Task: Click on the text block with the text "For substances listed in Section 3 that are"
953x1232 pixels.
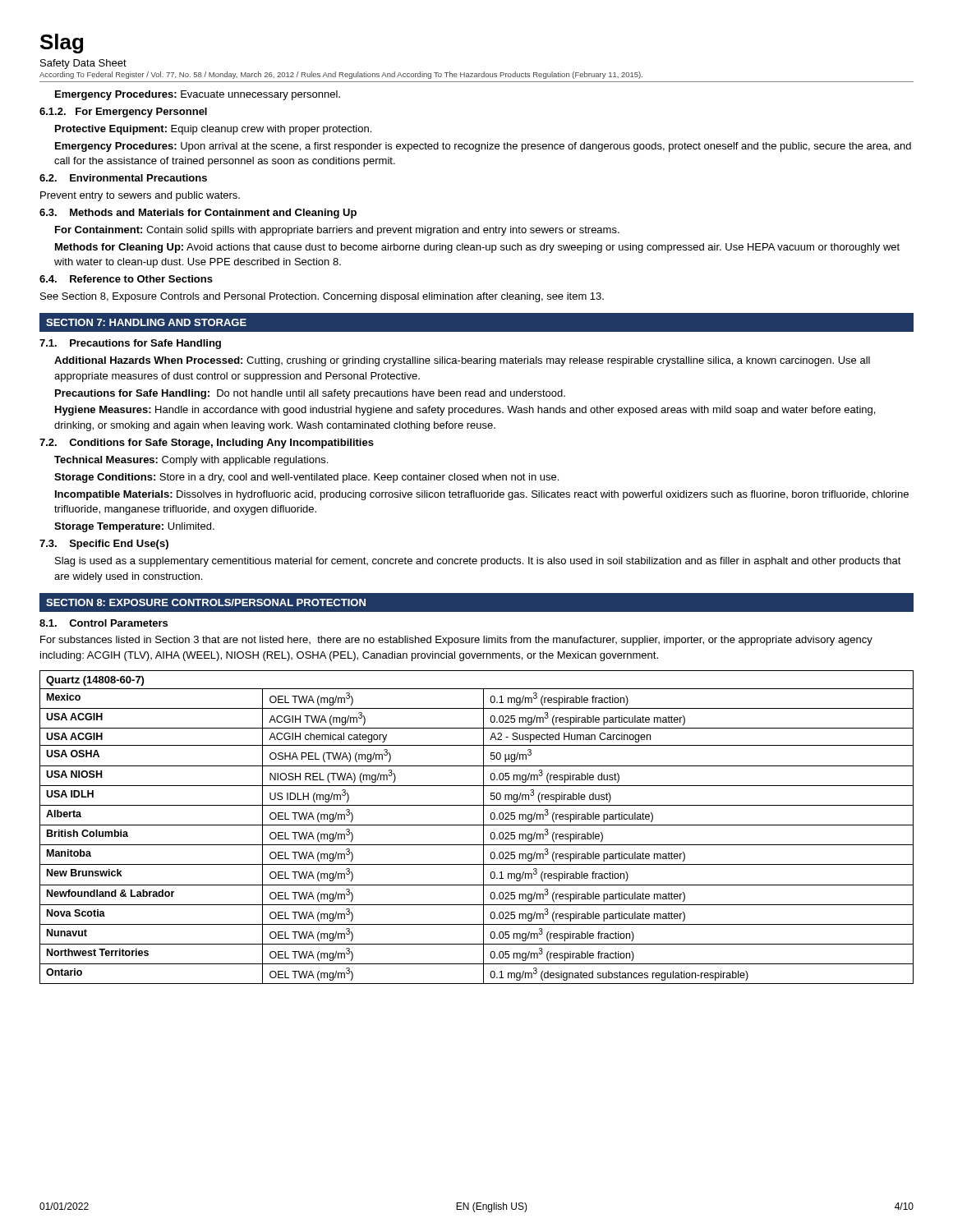Action: tap(476, 648)
